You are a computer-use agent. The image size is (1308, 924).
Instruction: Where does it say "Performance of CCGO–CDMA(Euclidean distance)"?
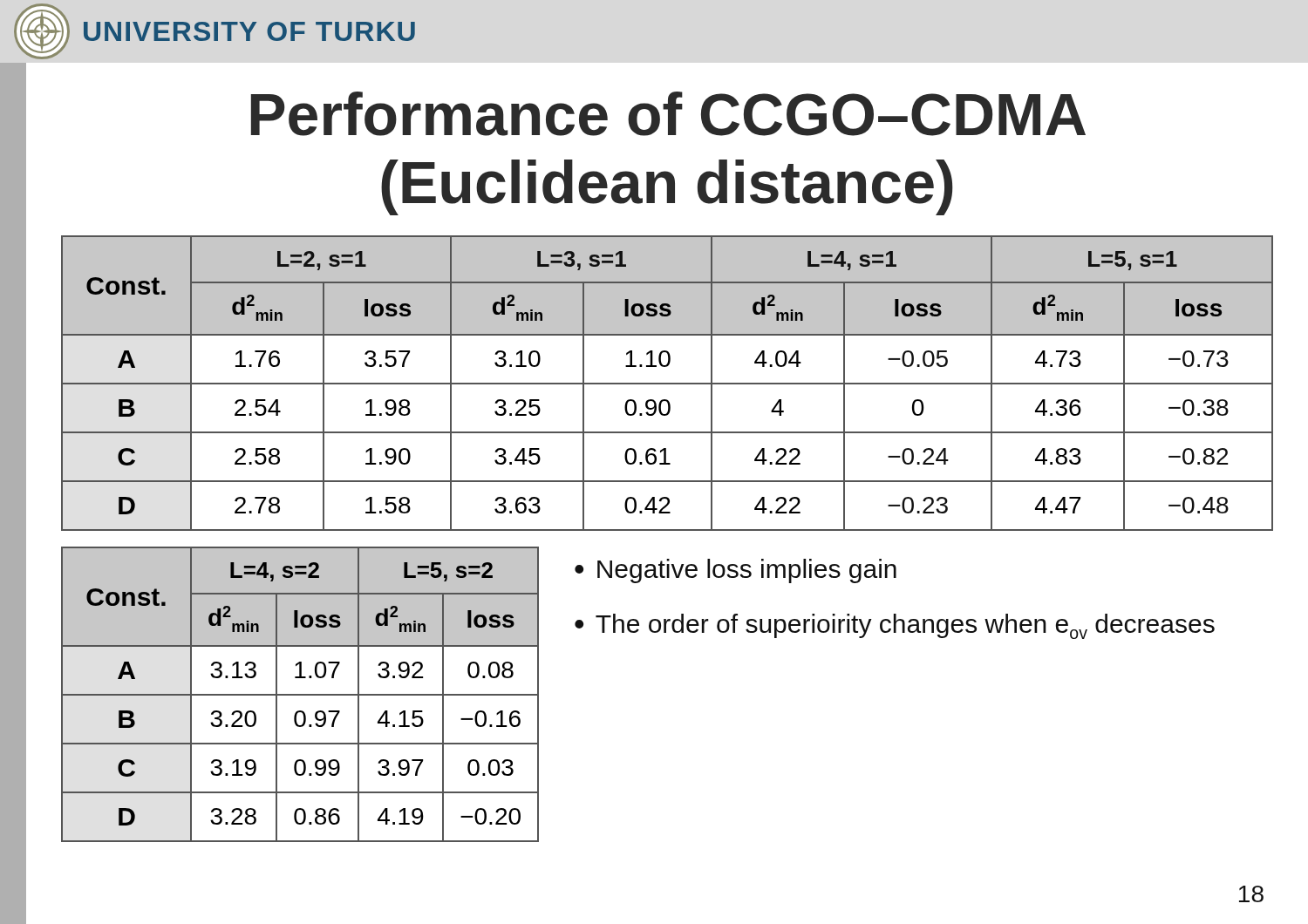point(667,148)
